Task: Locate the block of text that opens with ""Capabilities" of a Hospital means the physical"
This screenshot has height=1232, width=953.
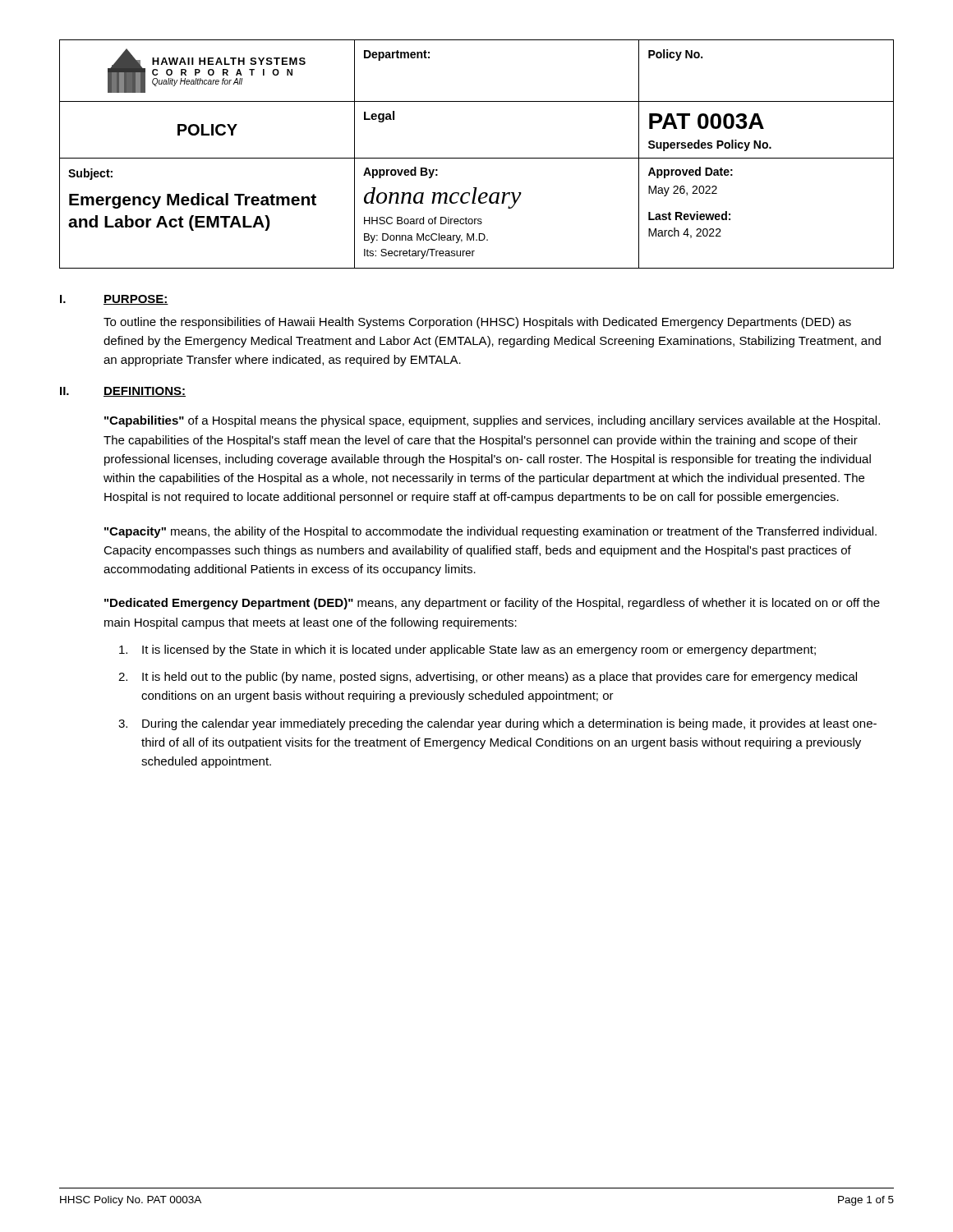Action: [x=492, y=458]
